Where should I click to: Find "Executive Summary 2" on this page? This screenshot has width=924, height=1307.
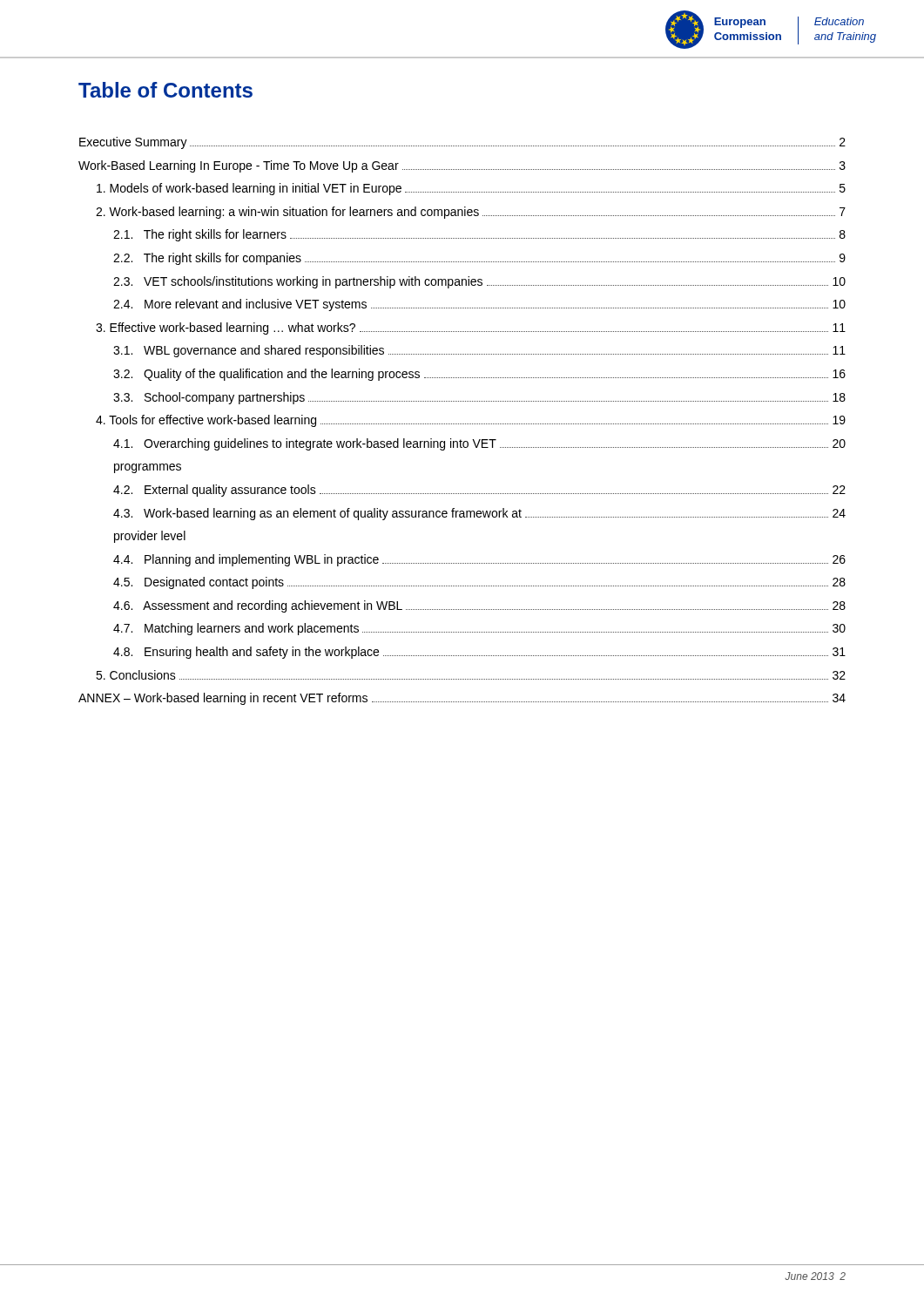(x=462, y=142)
